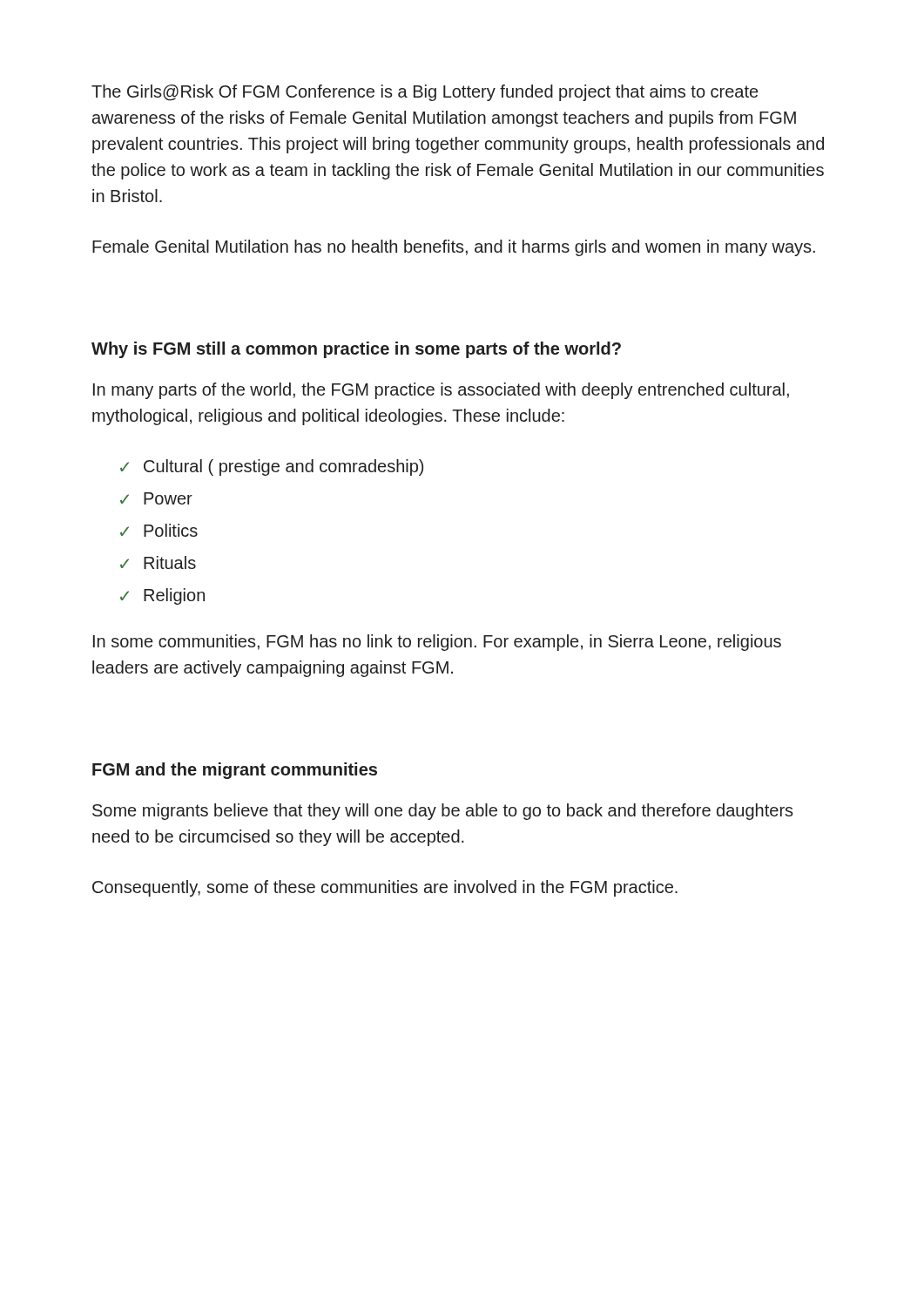Locate the block of text that opens with "In many parts of the world,"
924x1307 pixels.
[441, 403]
